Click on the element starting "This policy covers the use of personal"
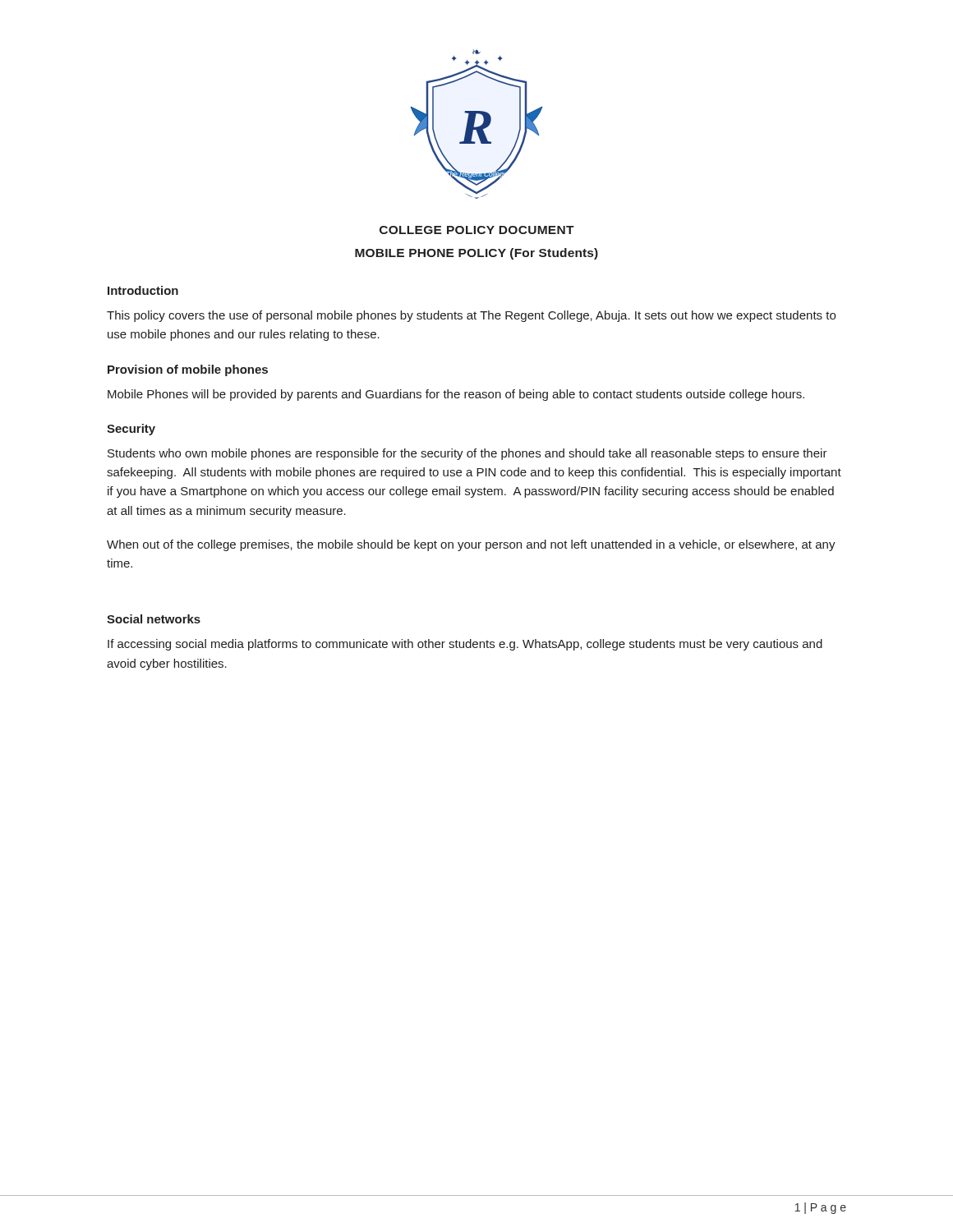 point(471,325)
